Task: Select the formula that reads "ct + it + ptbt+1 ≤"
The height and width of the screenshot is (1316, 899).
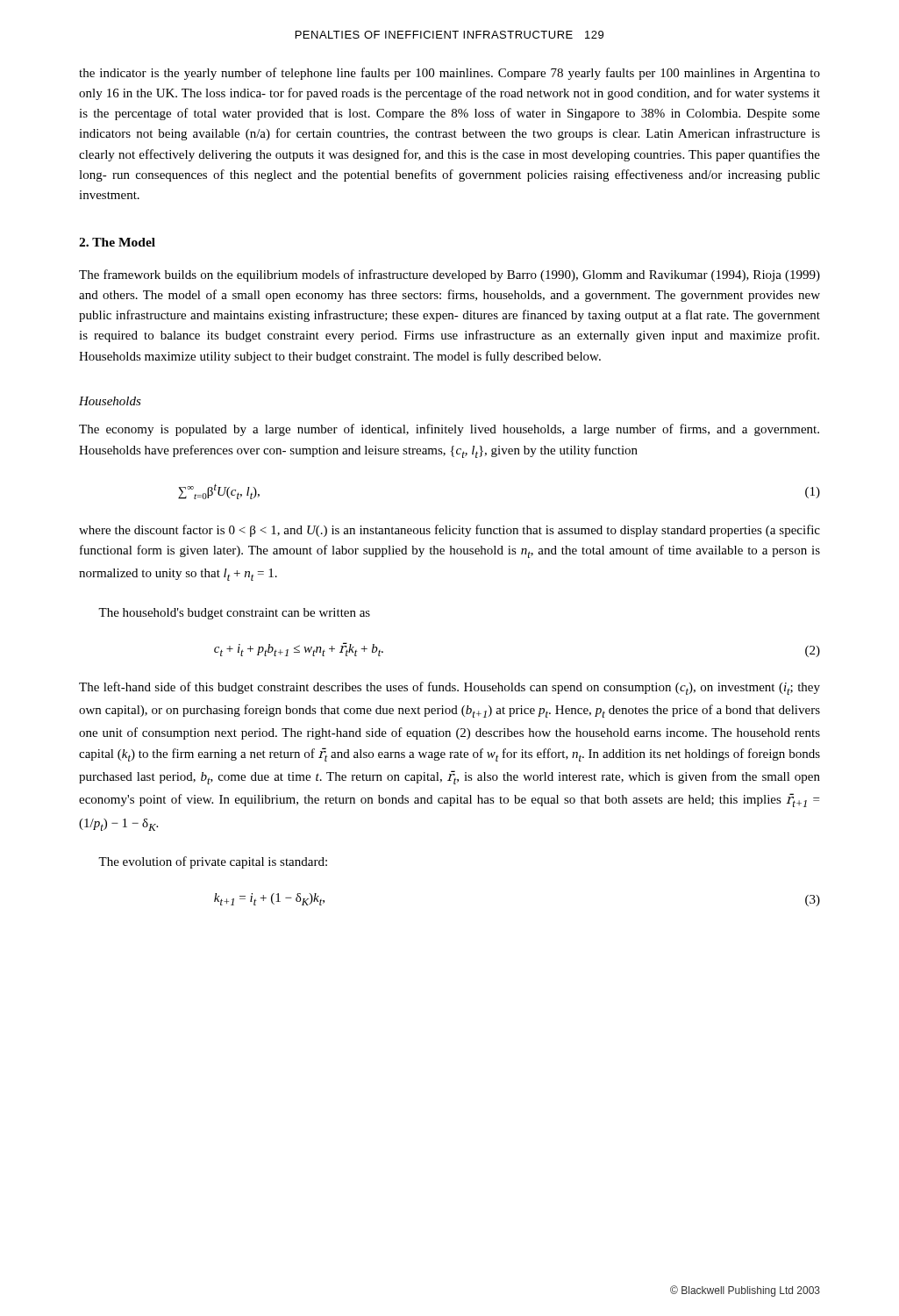Action: tap(297, 650)
